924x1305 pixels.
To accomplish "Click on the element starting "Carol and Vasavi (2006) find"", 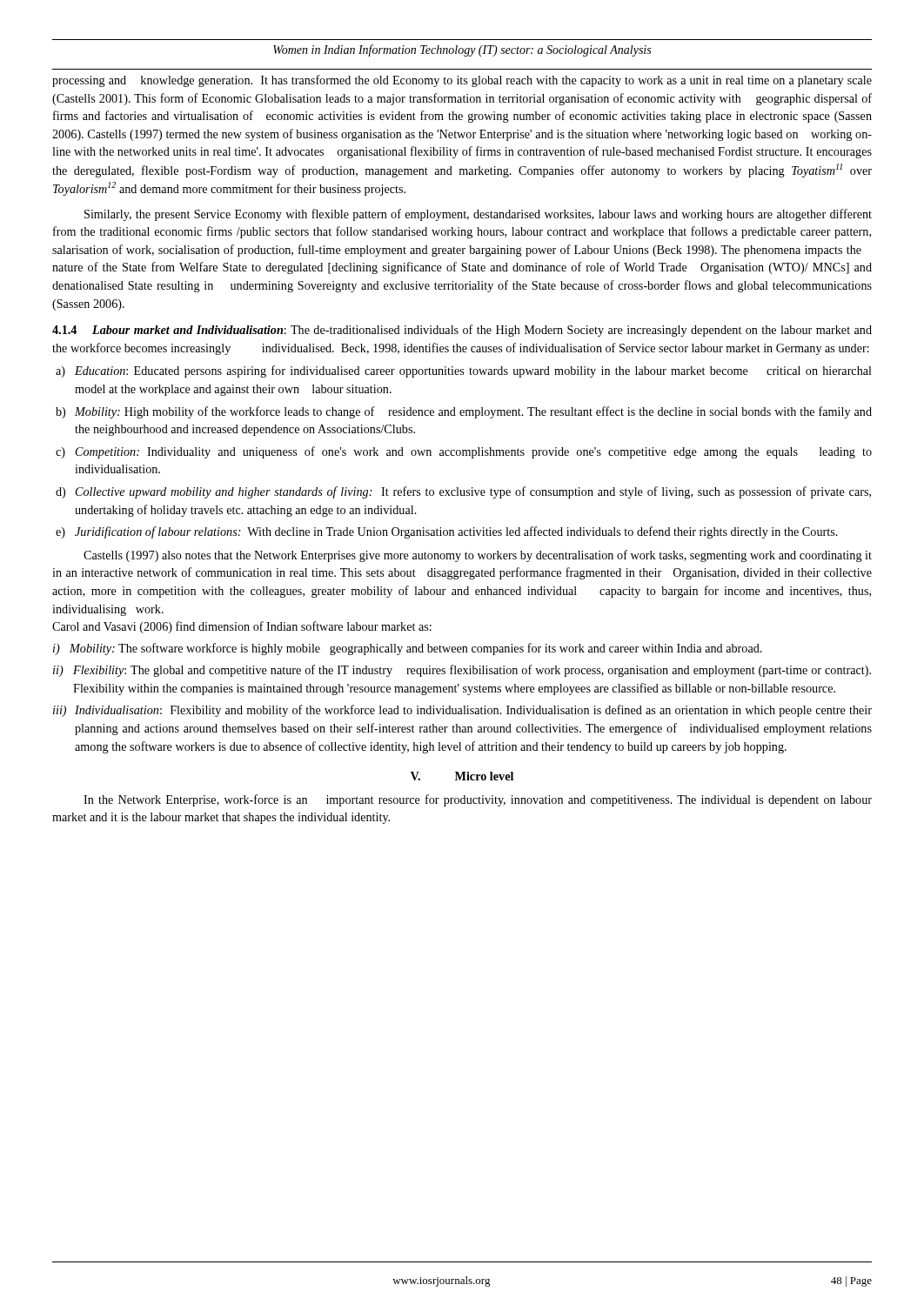I will (242, 627).
